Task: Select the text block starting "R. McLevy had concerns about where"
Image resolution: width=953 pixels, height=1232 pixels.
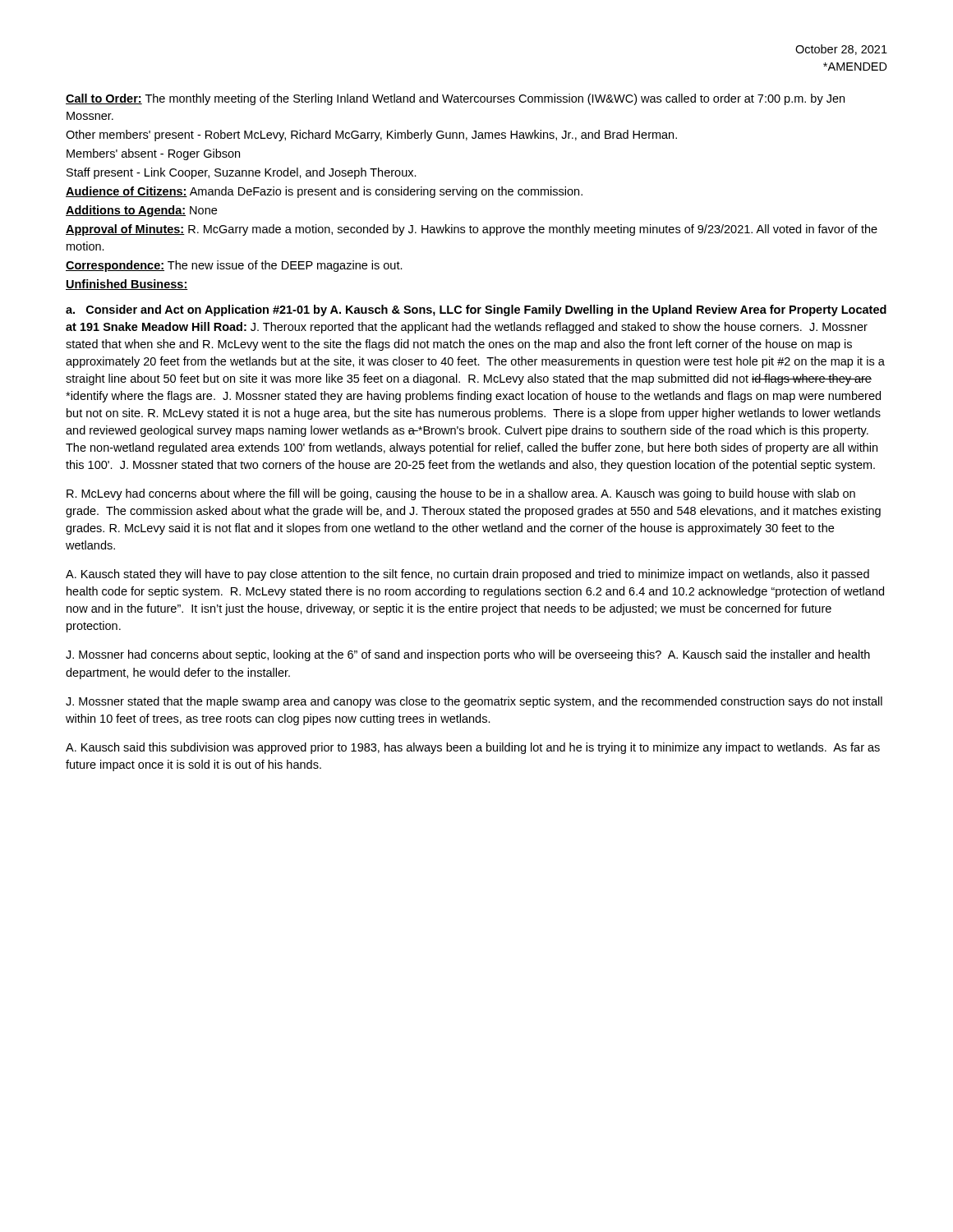Action: click(473, 520)
